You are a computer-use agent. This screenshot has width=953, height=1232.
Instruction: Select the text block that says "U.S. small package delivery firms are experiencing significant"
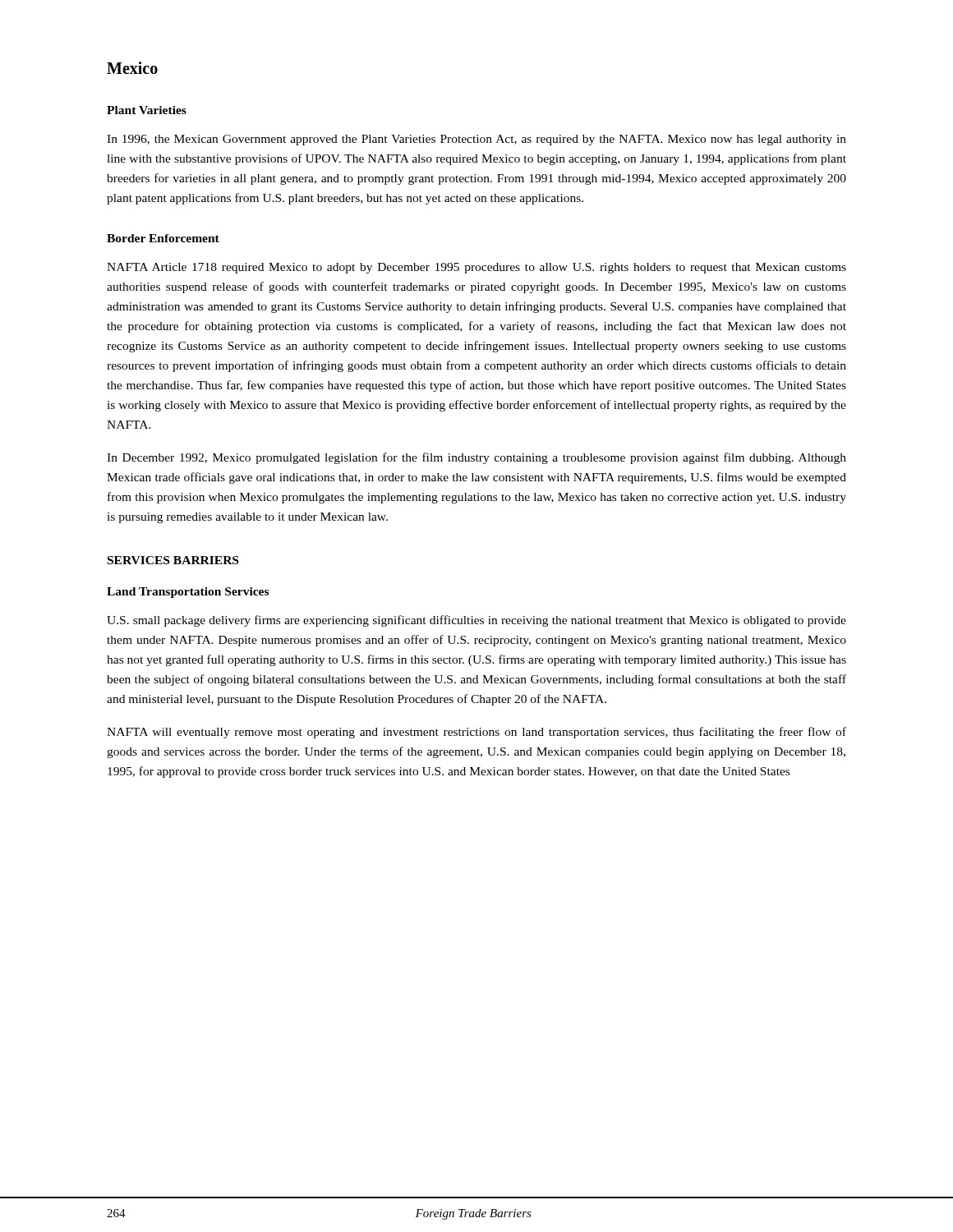click(x=476, y=659)
